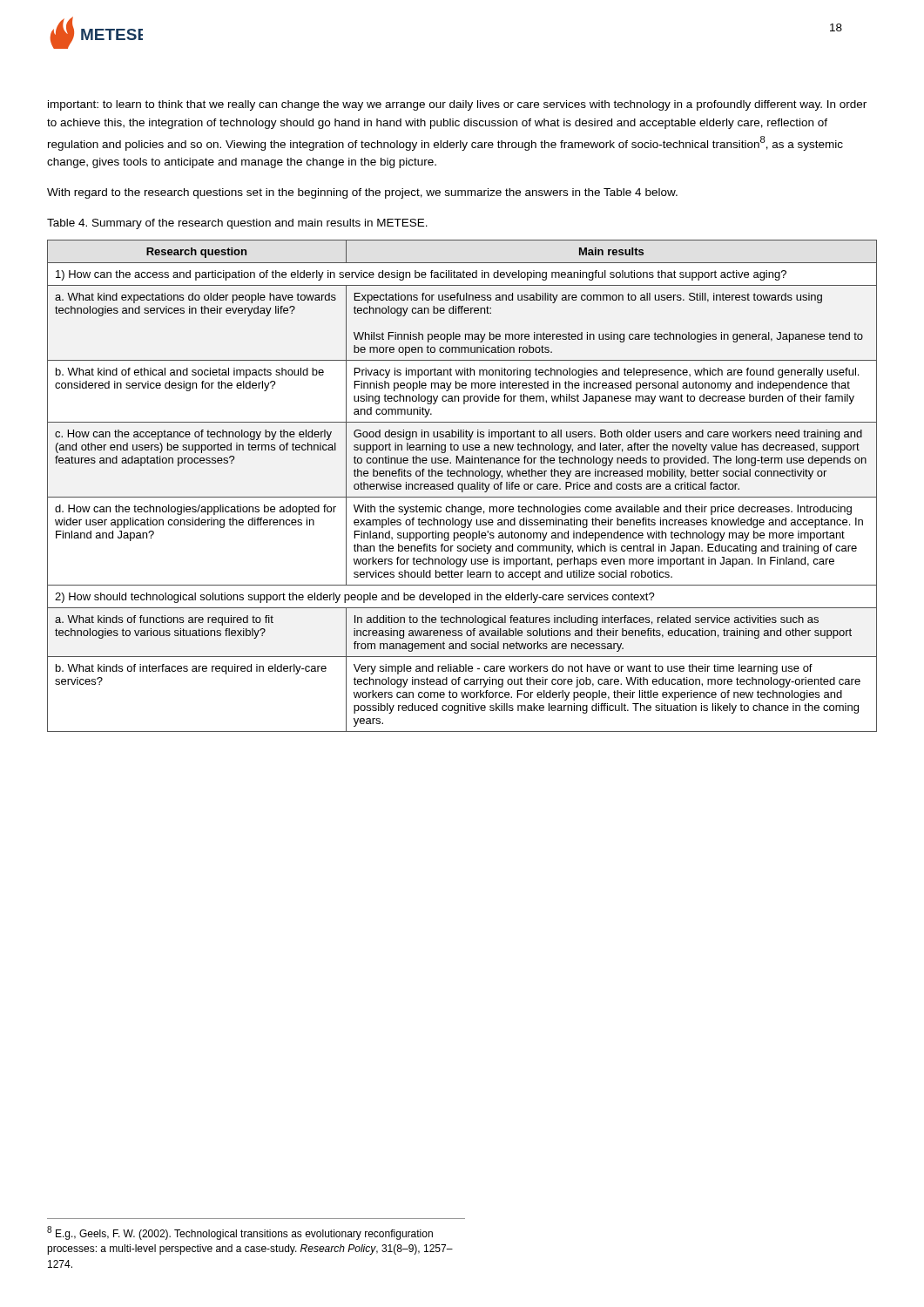The height and width of the screenshot is (1307, 924).
Task: Locate a logo
Action: [x=95, y=35]
